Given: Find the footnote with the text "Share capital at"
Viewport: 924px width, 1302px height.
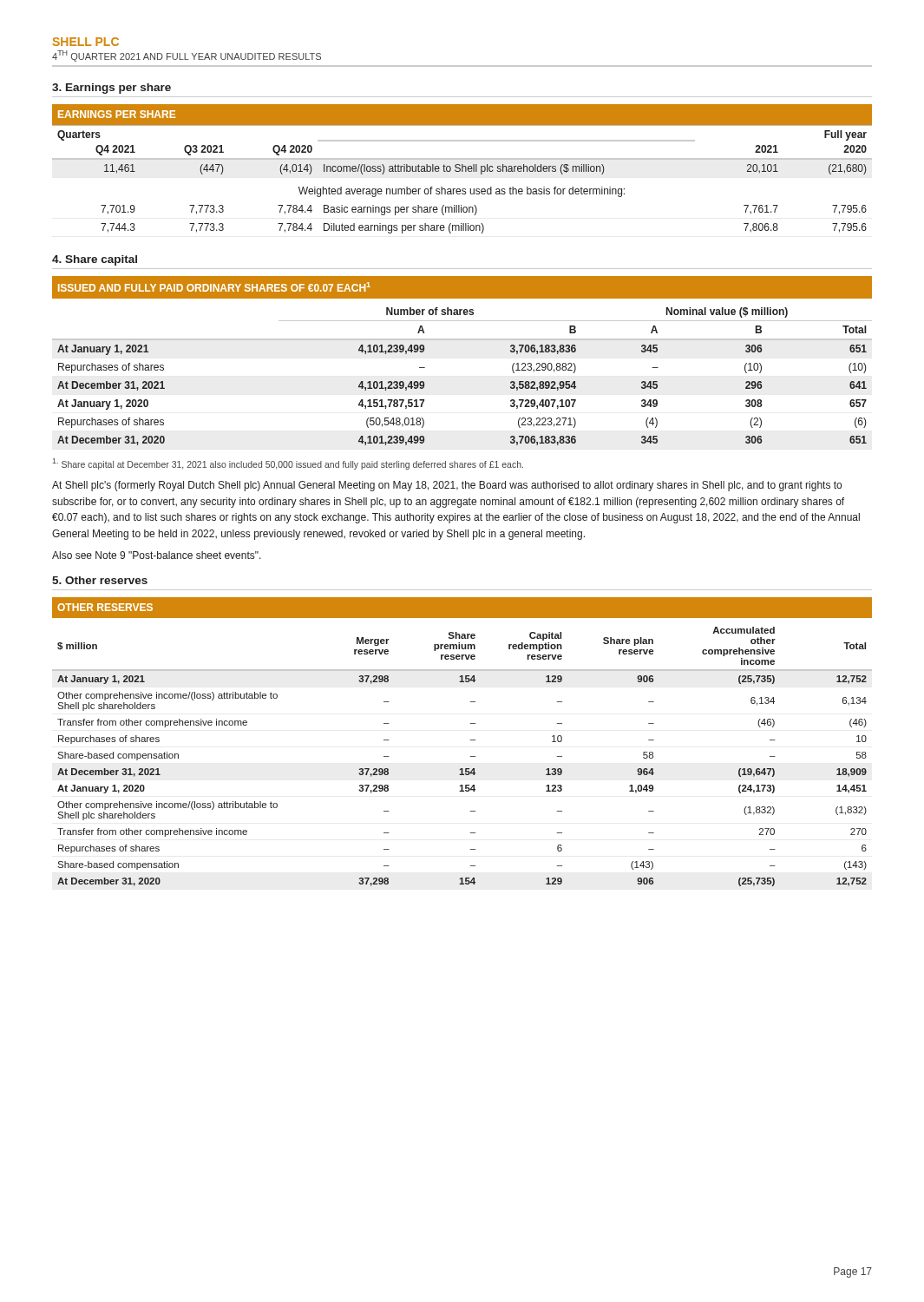Looking at the screenshot, I should tap(288, 463).
